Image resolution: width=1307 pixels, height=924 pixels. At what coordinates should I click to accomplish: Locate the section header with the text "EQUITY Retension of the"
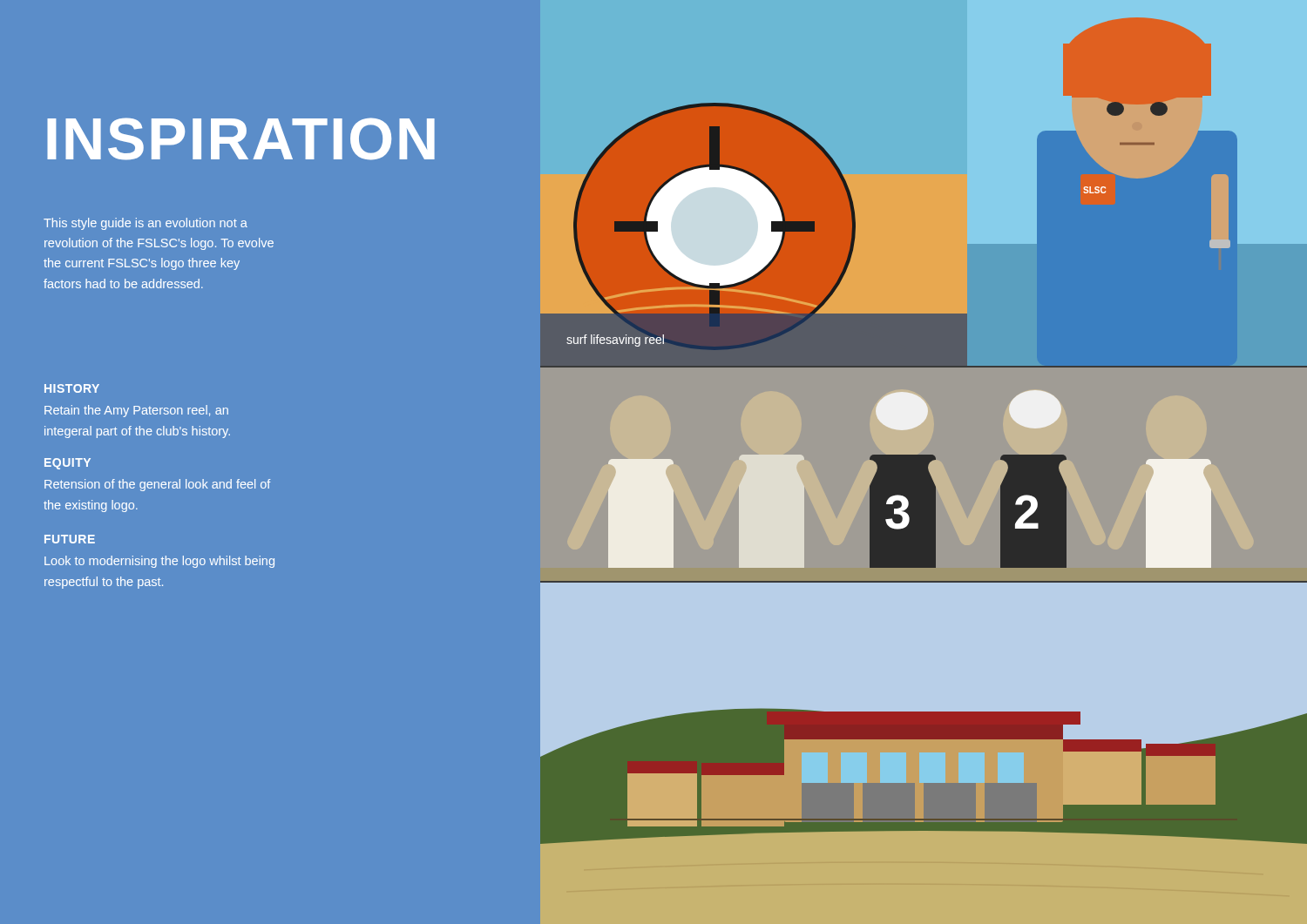(x=161, y=482)
